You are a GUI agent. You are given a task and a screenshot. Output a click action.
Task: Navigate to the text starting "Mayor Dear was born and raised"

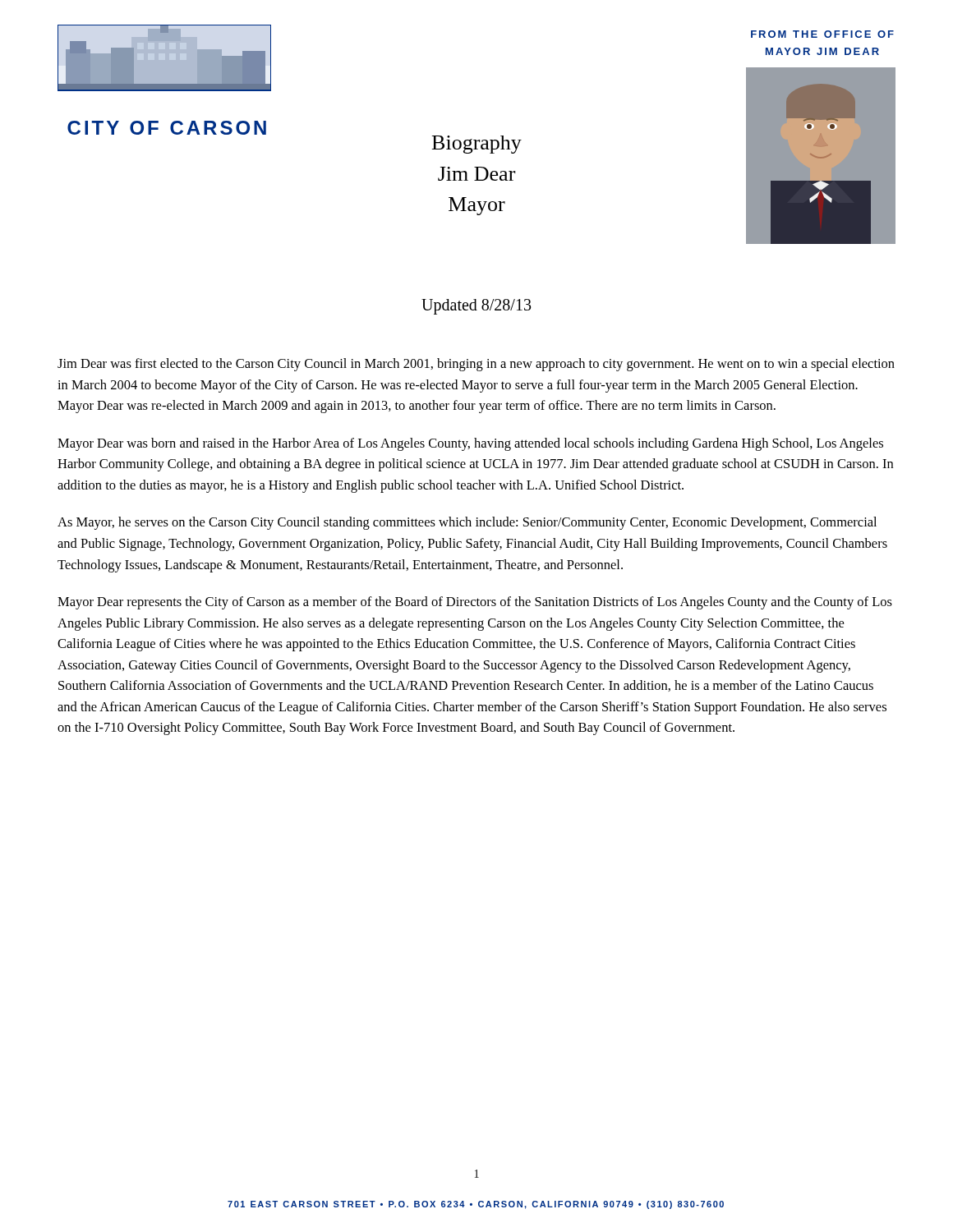[476, 464]
